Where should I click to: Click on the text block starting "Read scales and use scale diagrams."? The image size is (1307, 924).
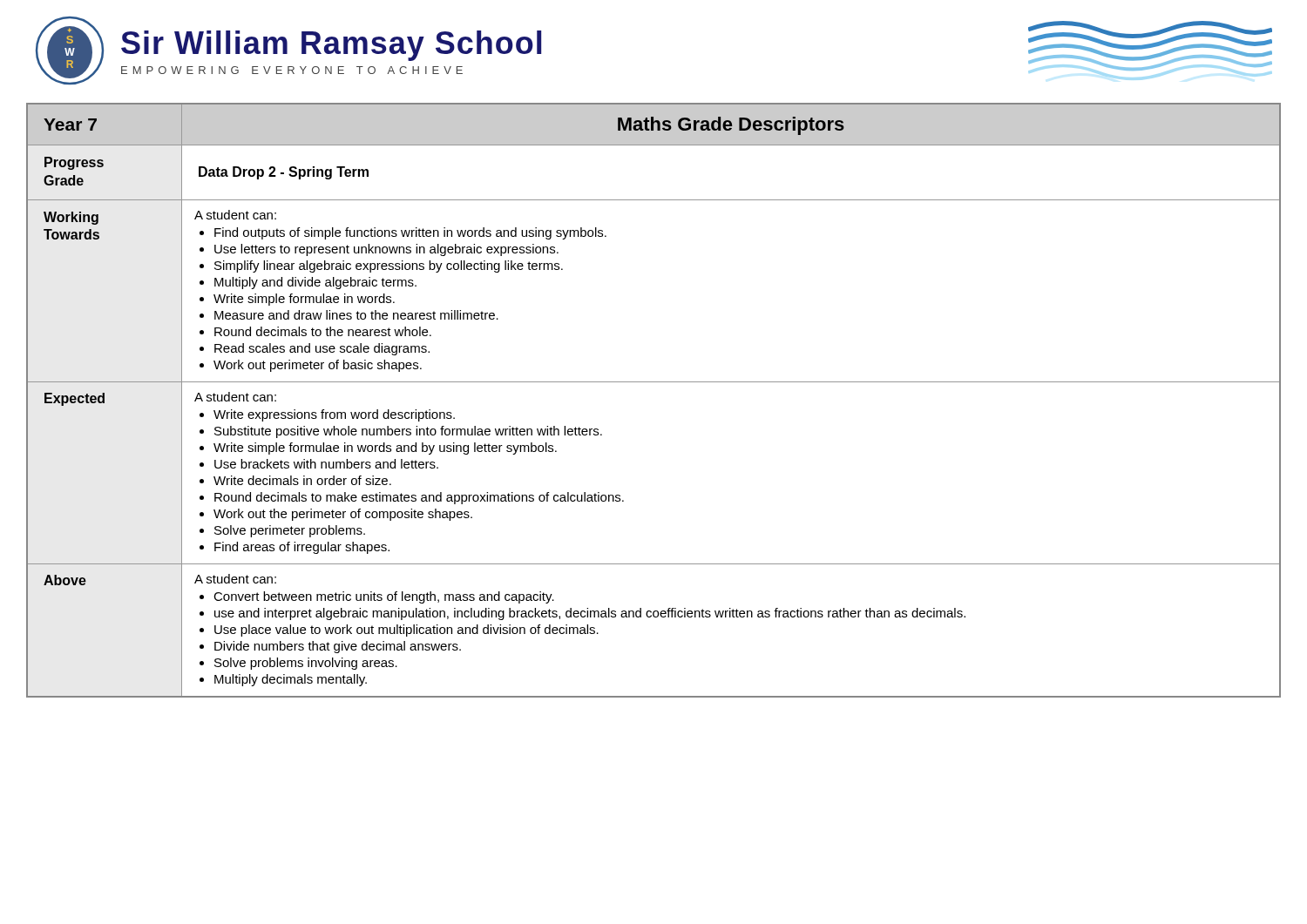(322, 348)
